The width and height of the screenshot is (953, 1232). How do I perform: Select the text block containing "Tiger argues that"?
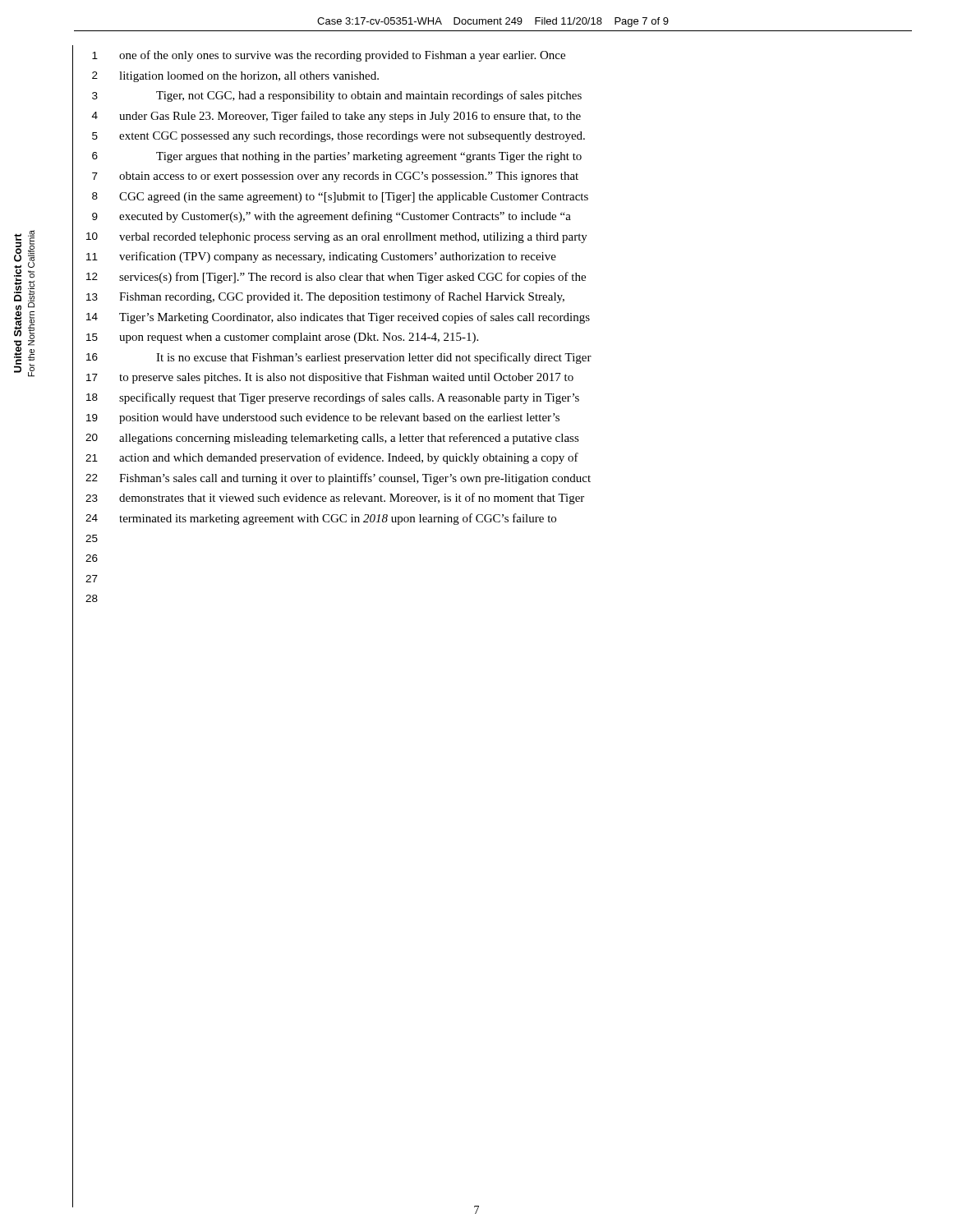pos(369,156)
